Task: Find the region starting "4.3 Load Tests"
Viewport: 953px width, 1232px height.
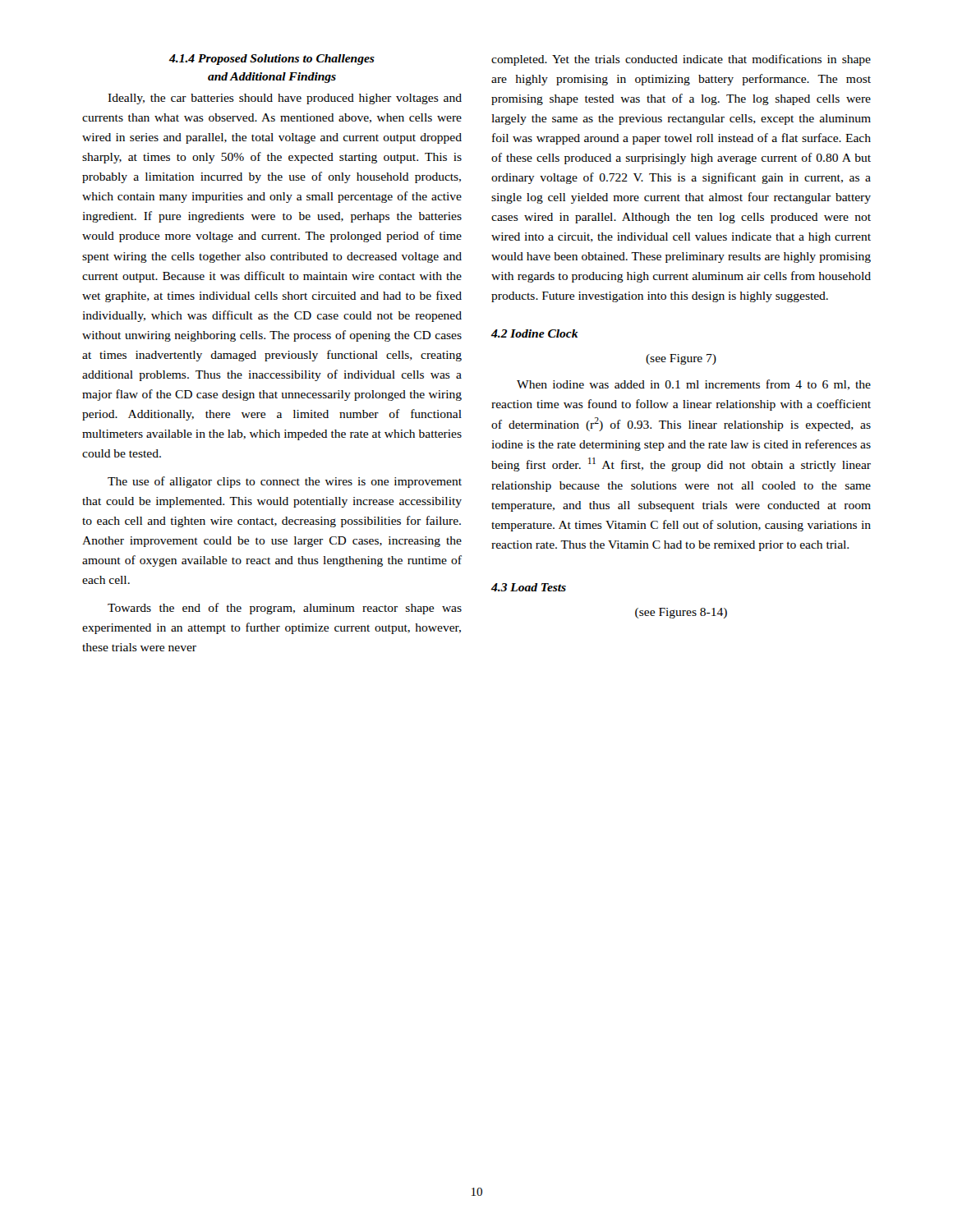Action: tap(529, 587)
